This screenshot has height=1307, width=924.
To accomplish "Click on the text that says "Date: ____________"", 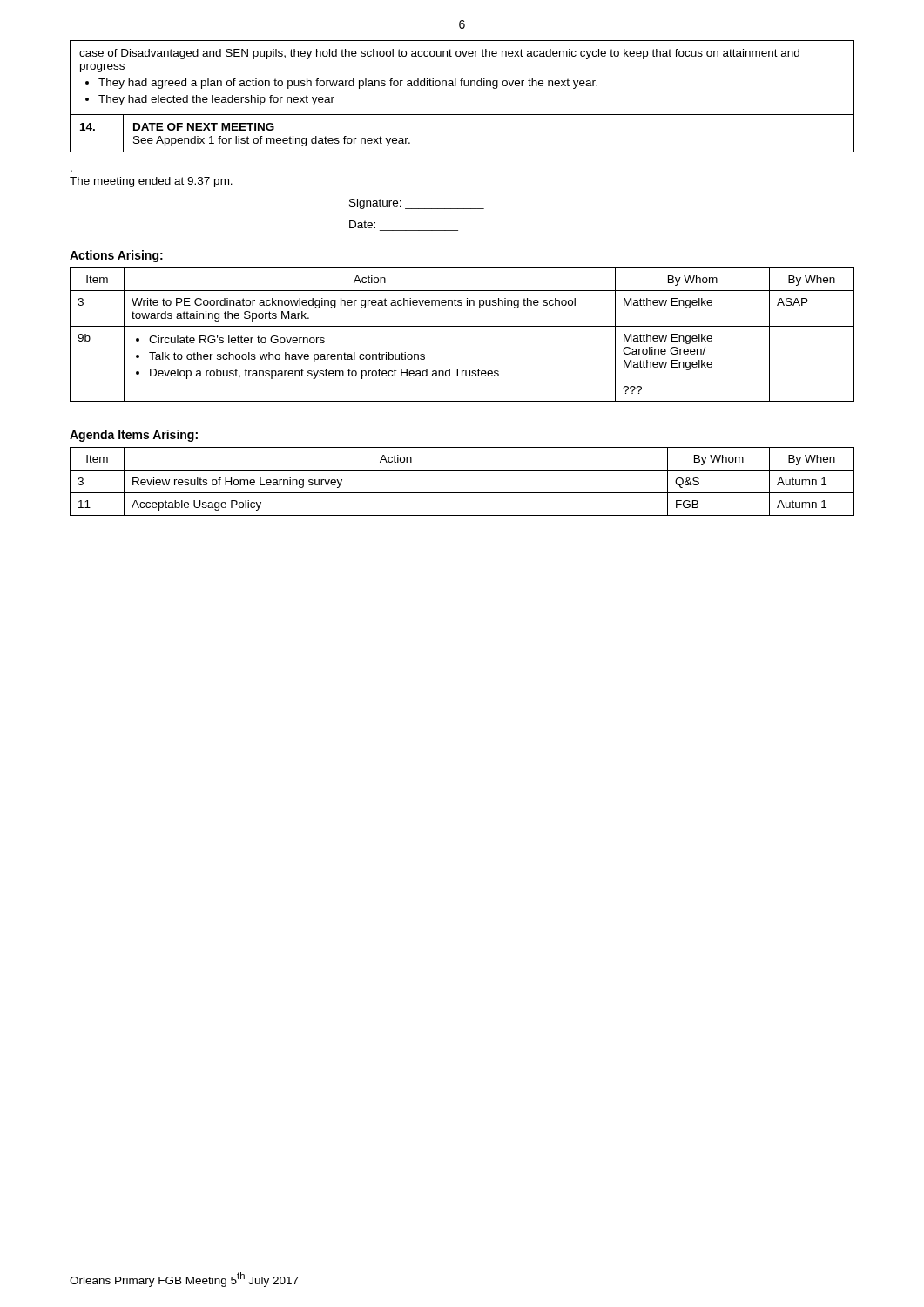I will point(403,224).
